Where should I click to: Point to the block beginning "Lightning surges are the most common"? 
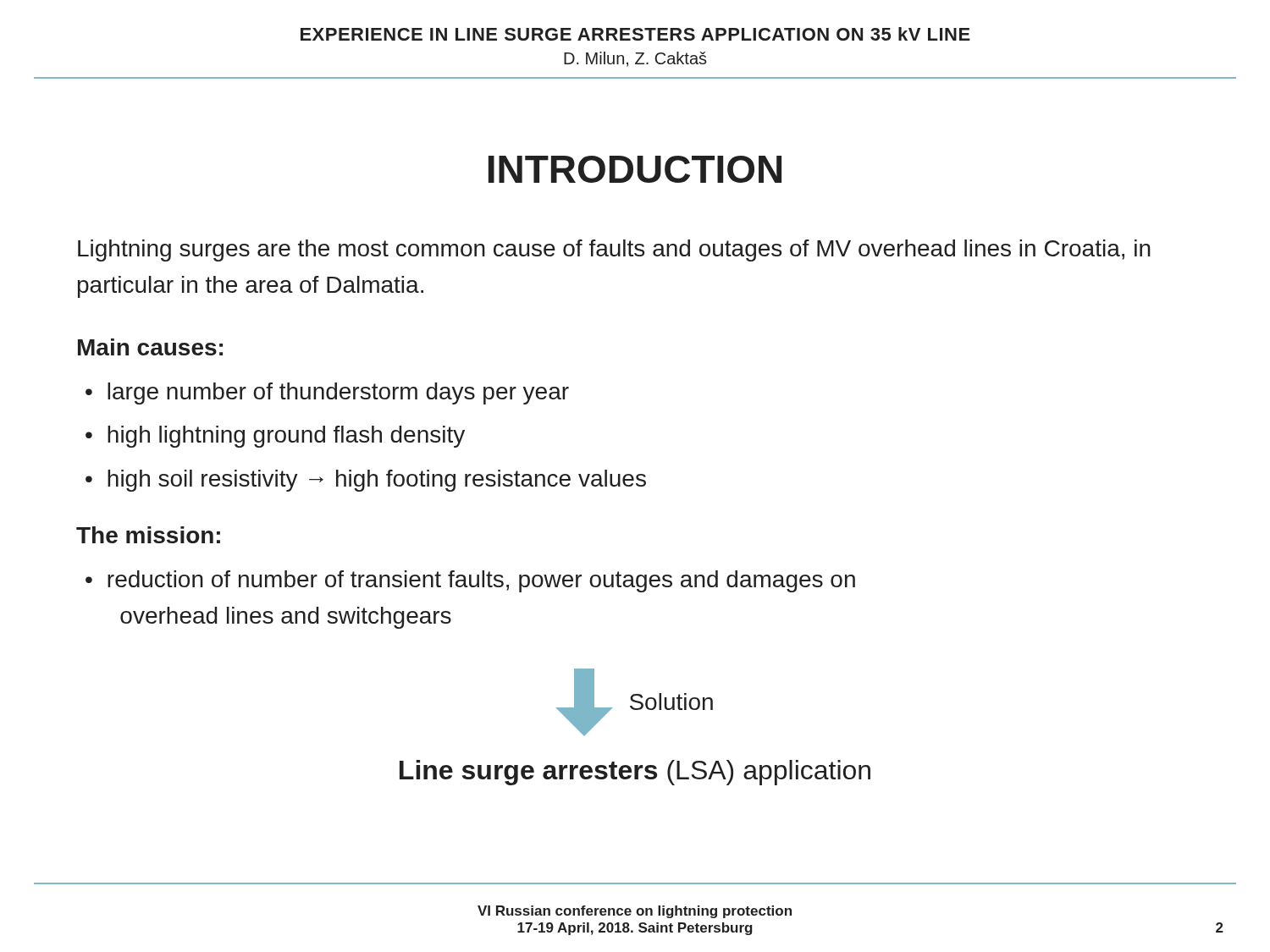(614, 267)
